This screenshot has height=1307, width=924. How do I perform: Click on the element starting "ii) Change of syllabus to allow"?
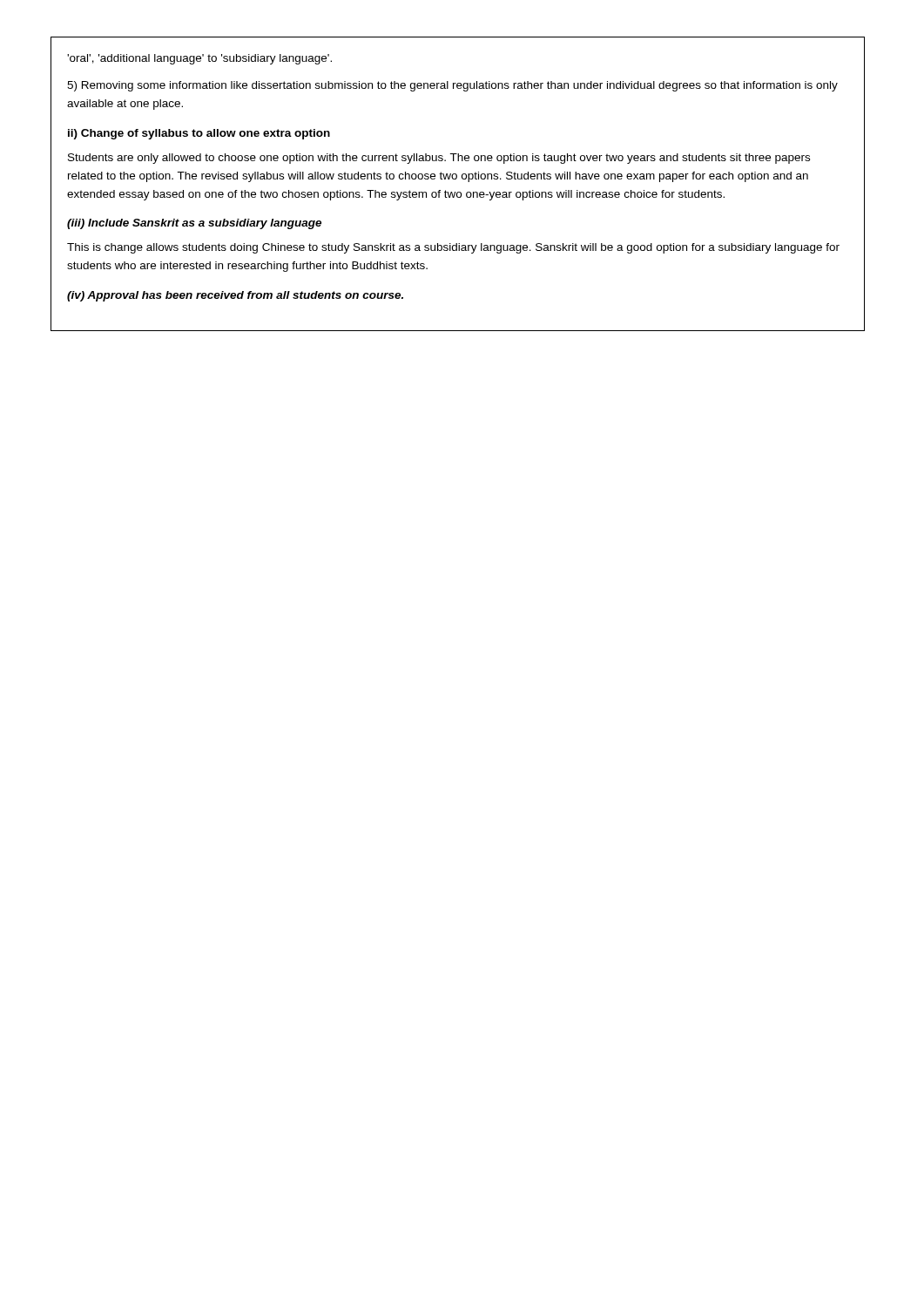(199, 133)
